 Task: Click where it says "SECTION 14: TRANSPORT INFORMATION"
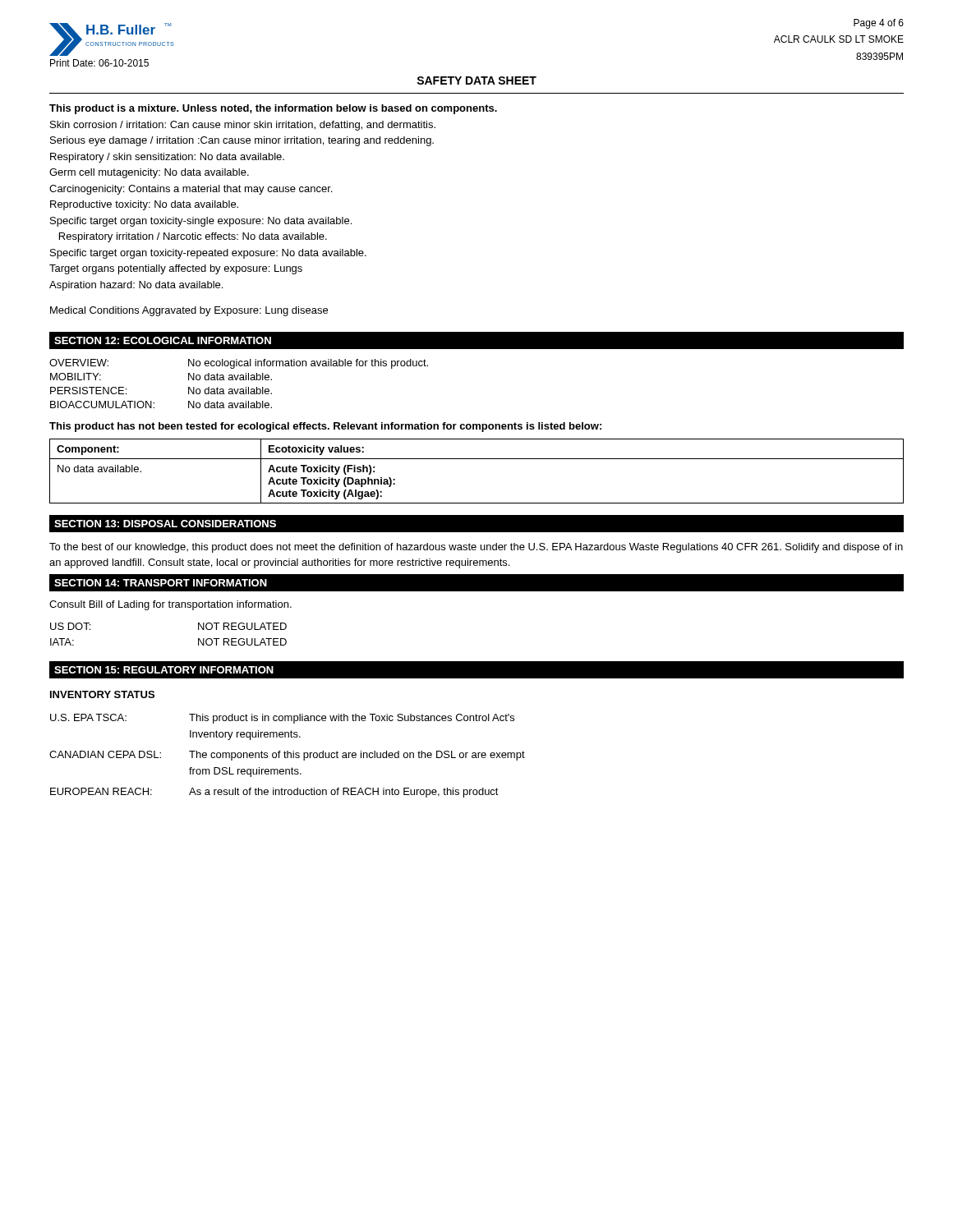click(x=161, y=582)
